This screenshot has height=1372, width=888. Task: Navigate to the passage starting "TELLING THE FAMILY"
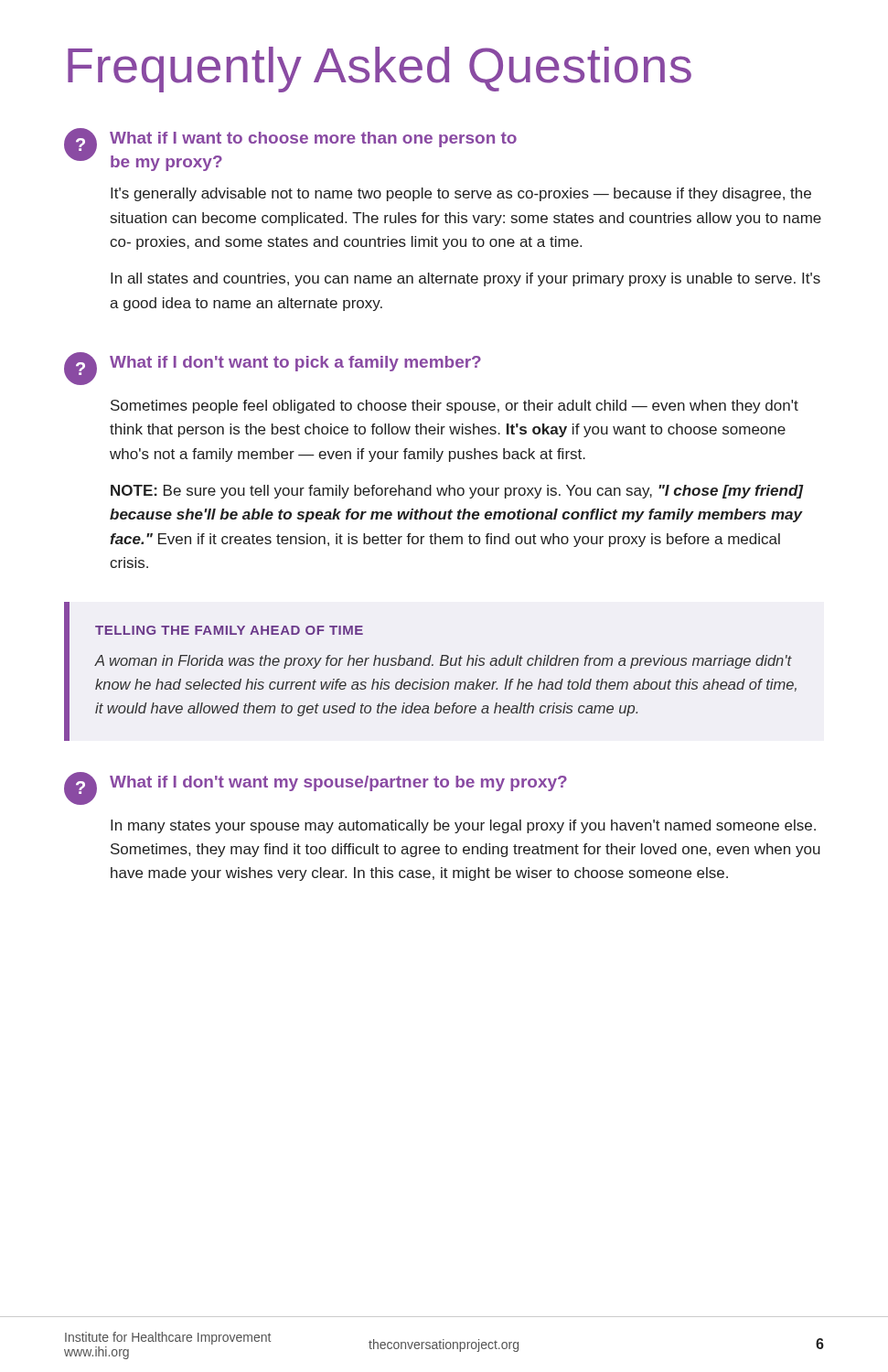[x=447, y=671]
